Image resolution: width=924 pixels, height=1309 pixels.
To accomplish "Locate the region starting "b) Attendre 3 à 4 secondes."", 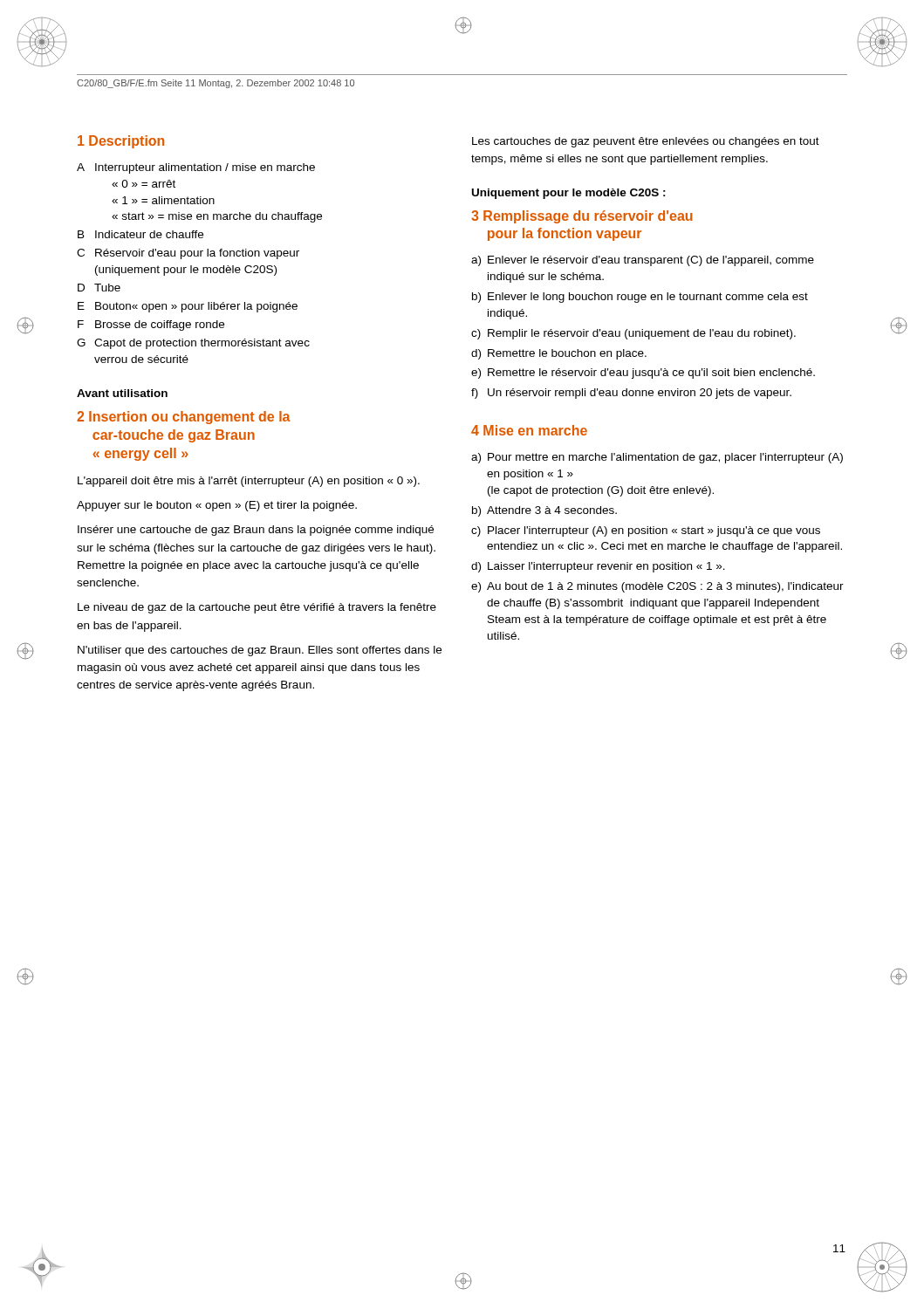I will [545, 511].
